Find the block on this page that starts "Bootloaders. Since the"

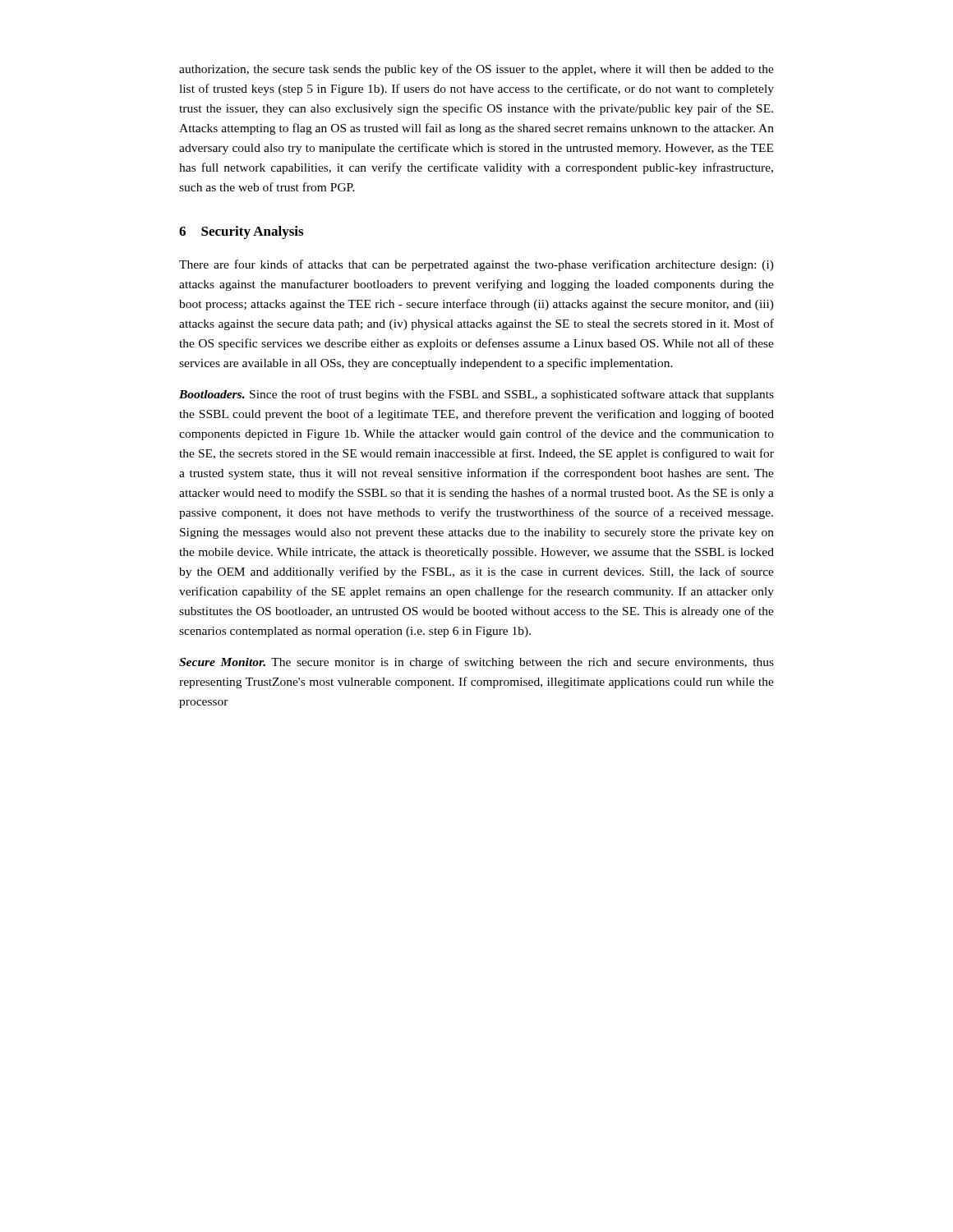coord(476,513)
